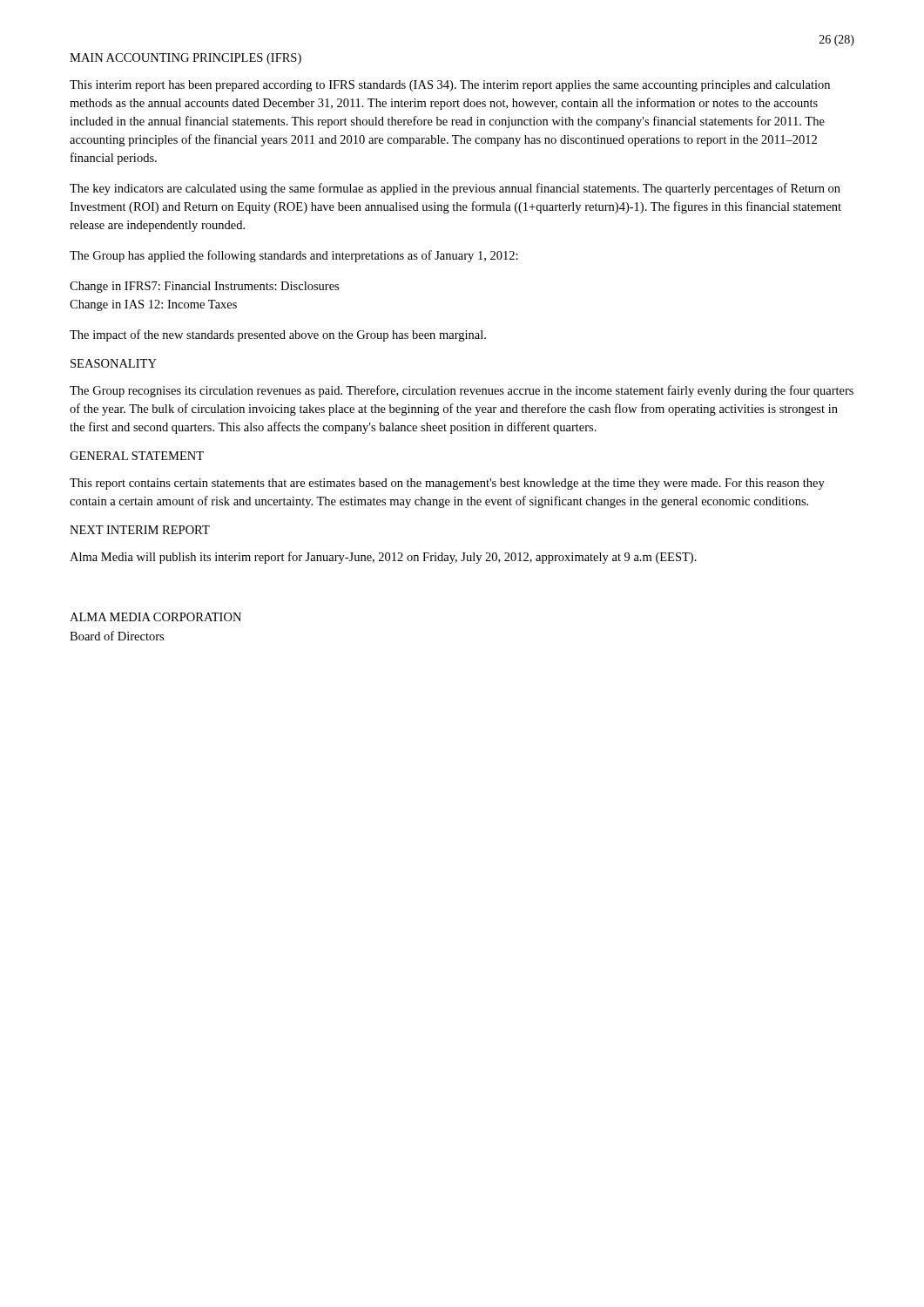Point to the block beginning "The impact of the new standards presented above"
924x1307 pixels.
pos(278,335)
